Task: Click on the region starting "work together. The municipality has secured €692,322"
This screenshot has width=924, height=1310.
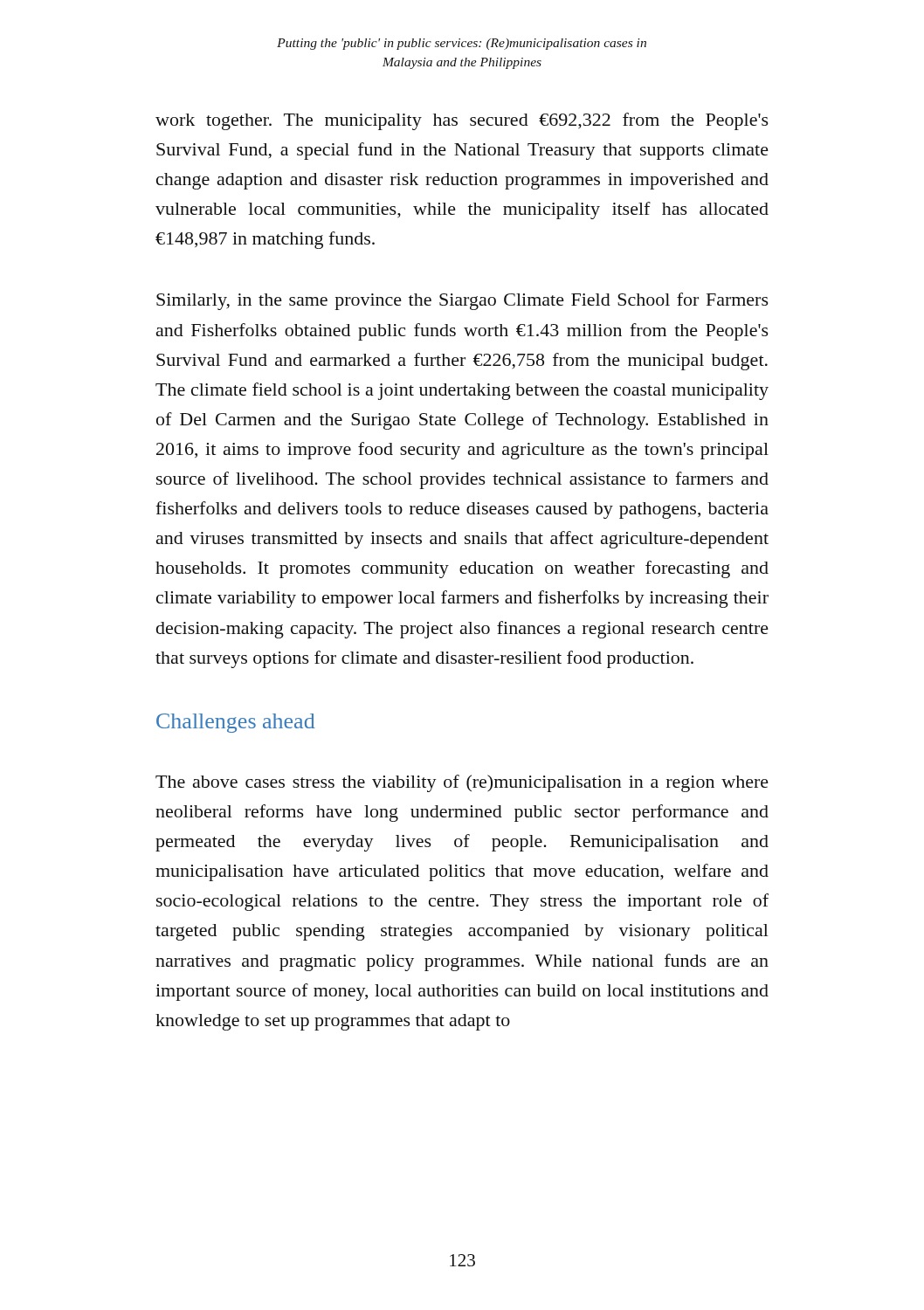Action: [x=462, y=179]
